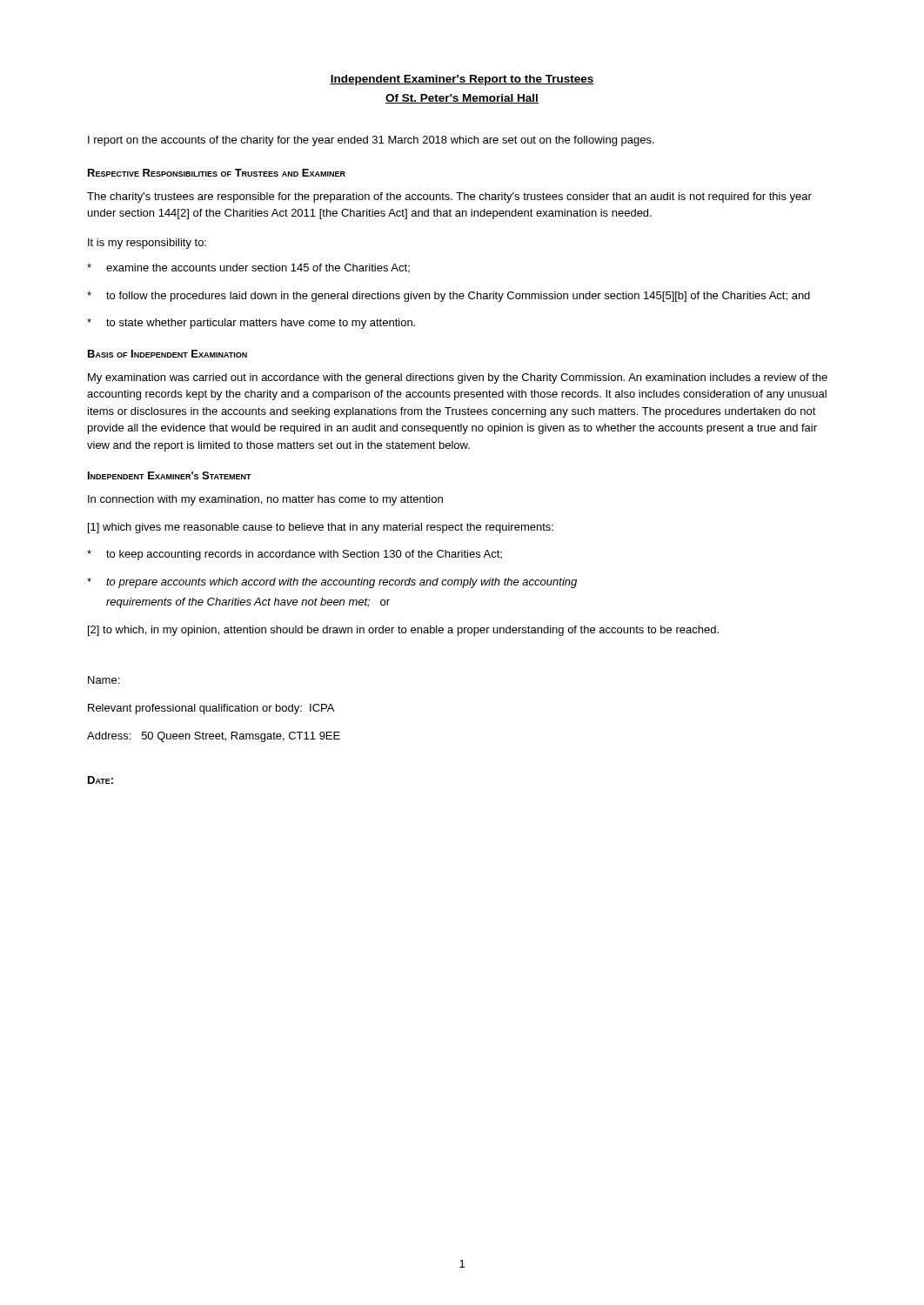Screen dimensions: 1305x924
Task: Locate the list item that reads "* to prepare accounts which"
Action: (x=462, y=582)
